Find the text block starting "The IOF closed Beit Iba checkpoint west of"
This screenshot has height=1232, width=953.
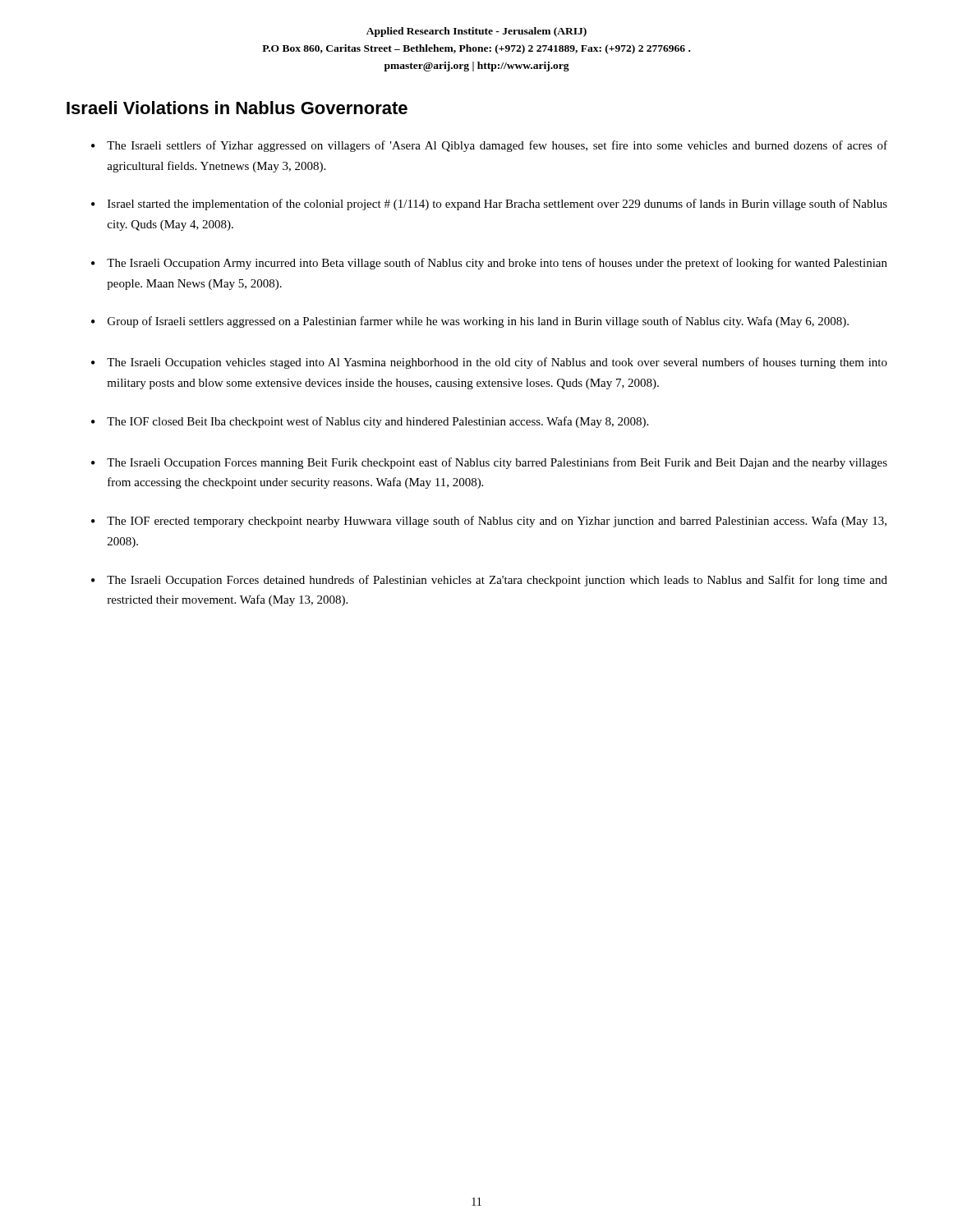497,421
